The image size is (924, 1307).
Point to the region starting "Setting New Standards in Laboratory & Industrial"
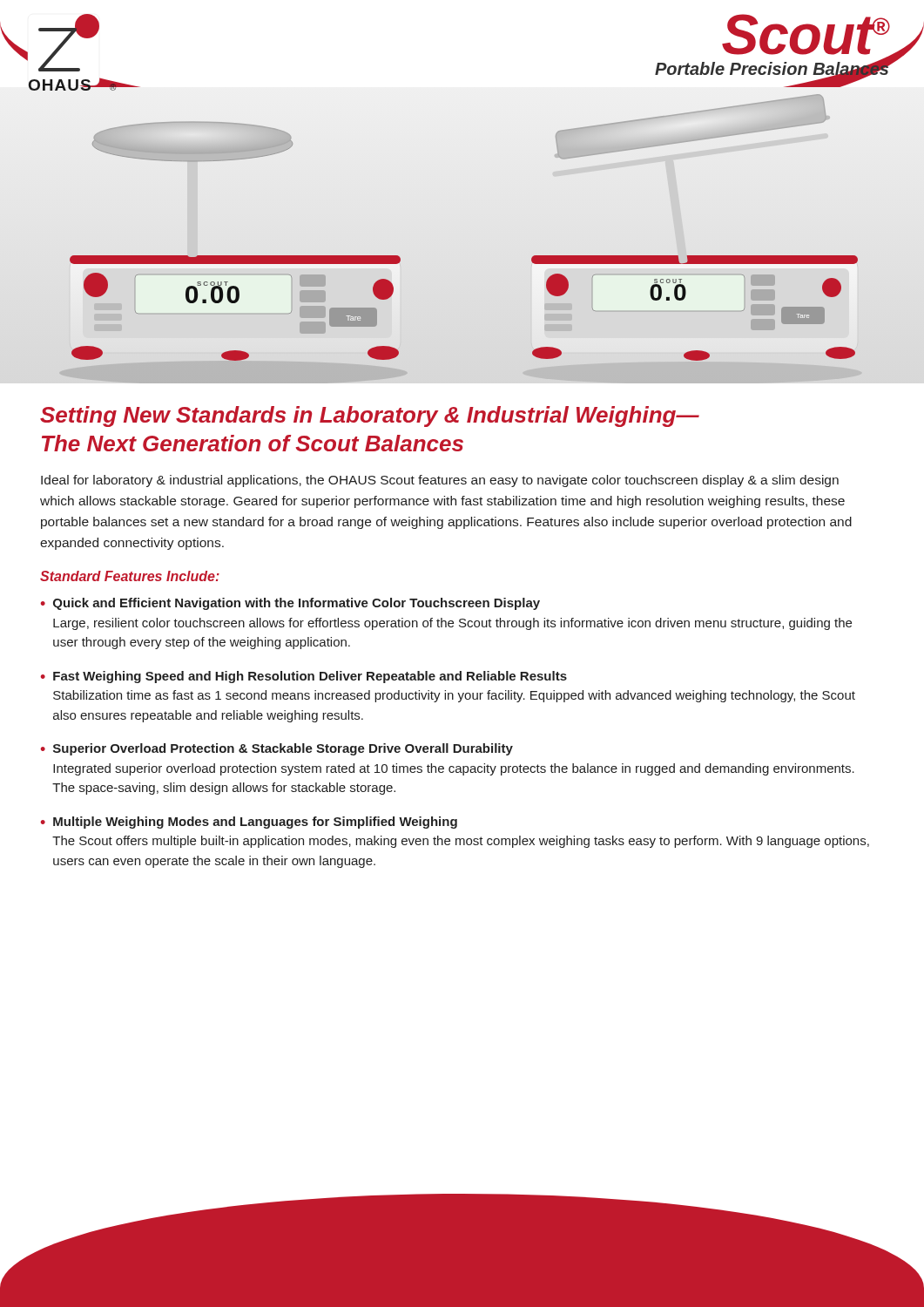(x=458, y=429)
